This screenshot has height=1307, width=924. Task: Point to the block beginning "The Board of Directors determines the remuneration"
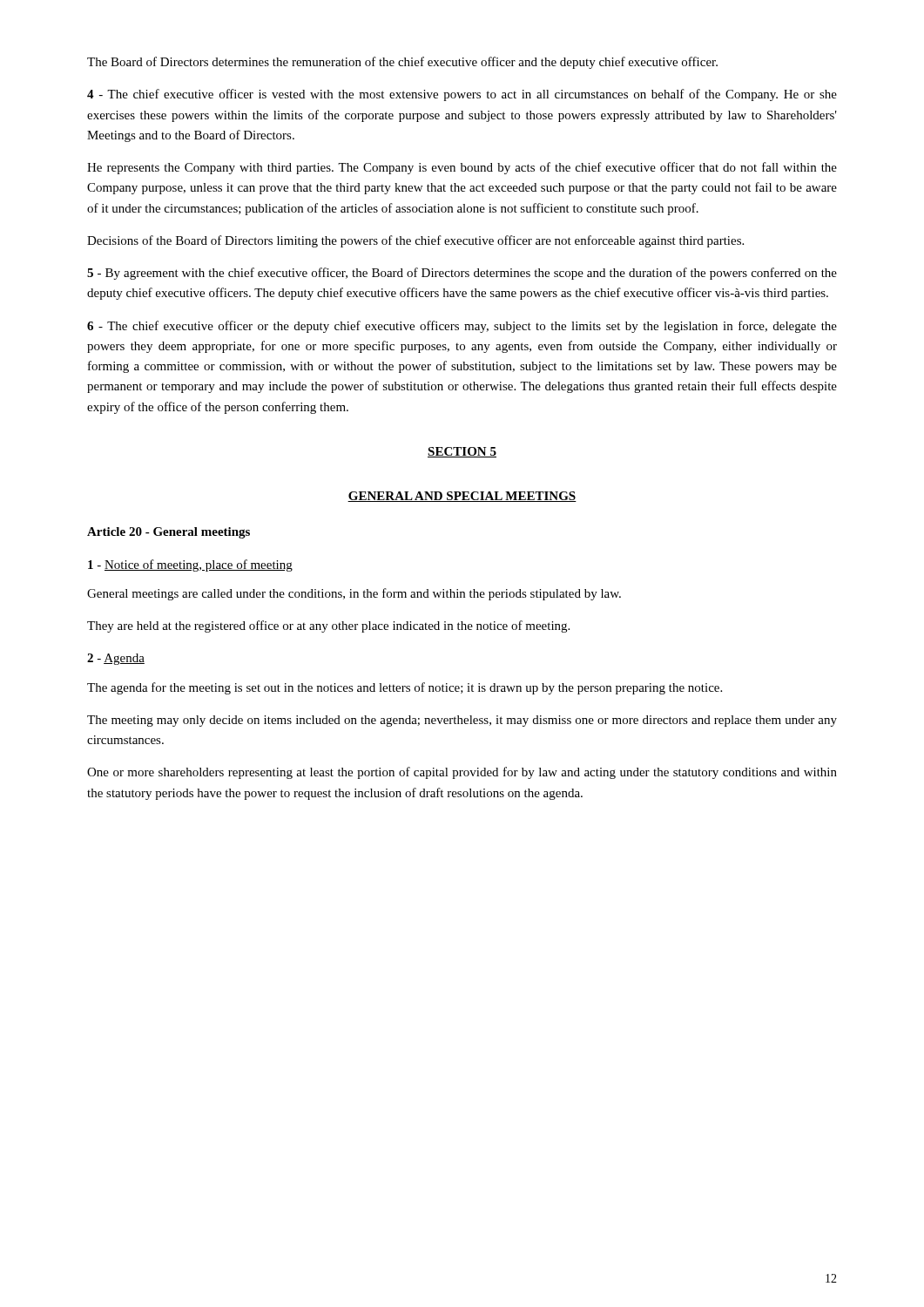[x=462, y=62]
